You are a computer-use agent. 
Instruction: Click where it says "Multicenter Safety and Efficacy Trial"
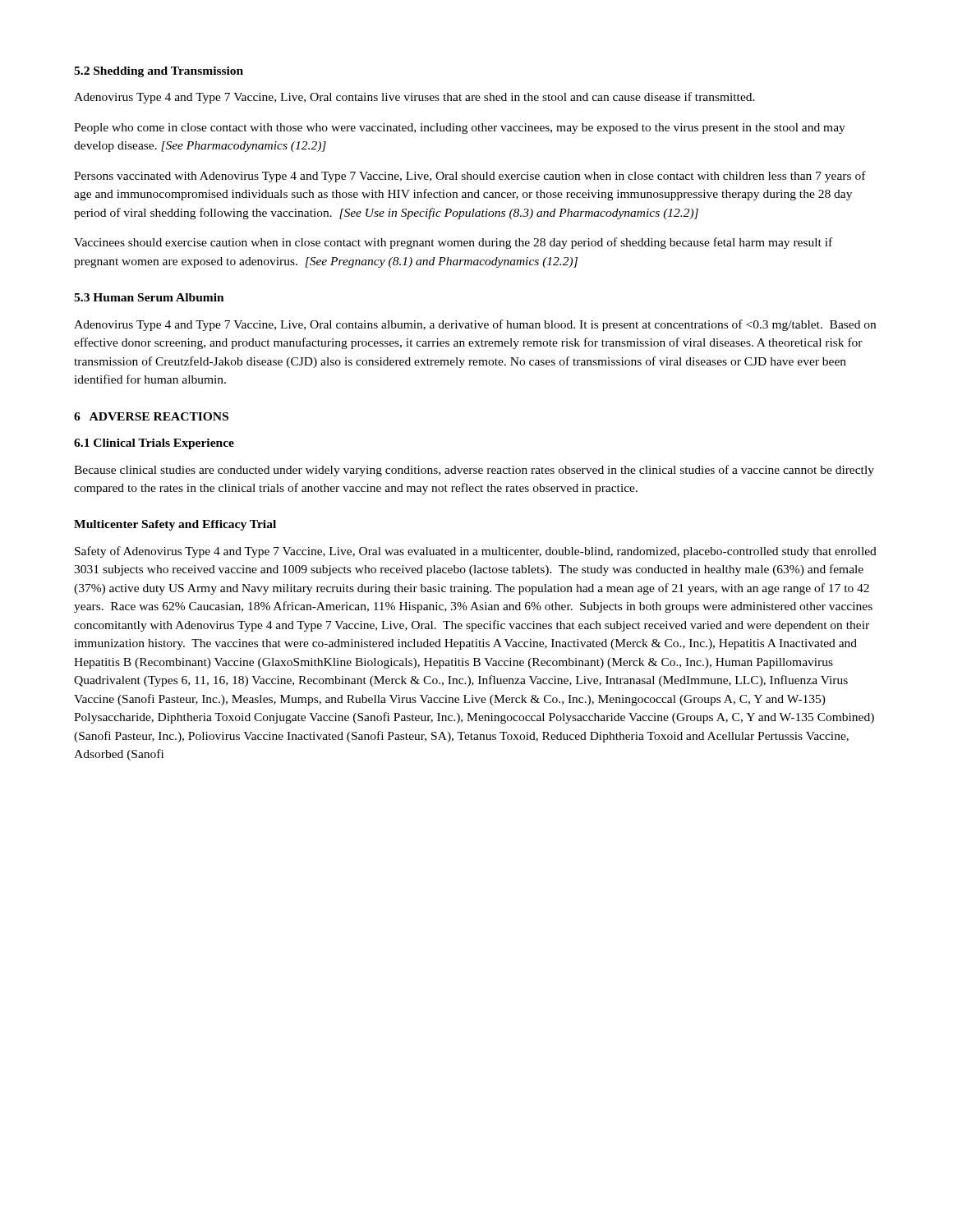coord(175,524)
